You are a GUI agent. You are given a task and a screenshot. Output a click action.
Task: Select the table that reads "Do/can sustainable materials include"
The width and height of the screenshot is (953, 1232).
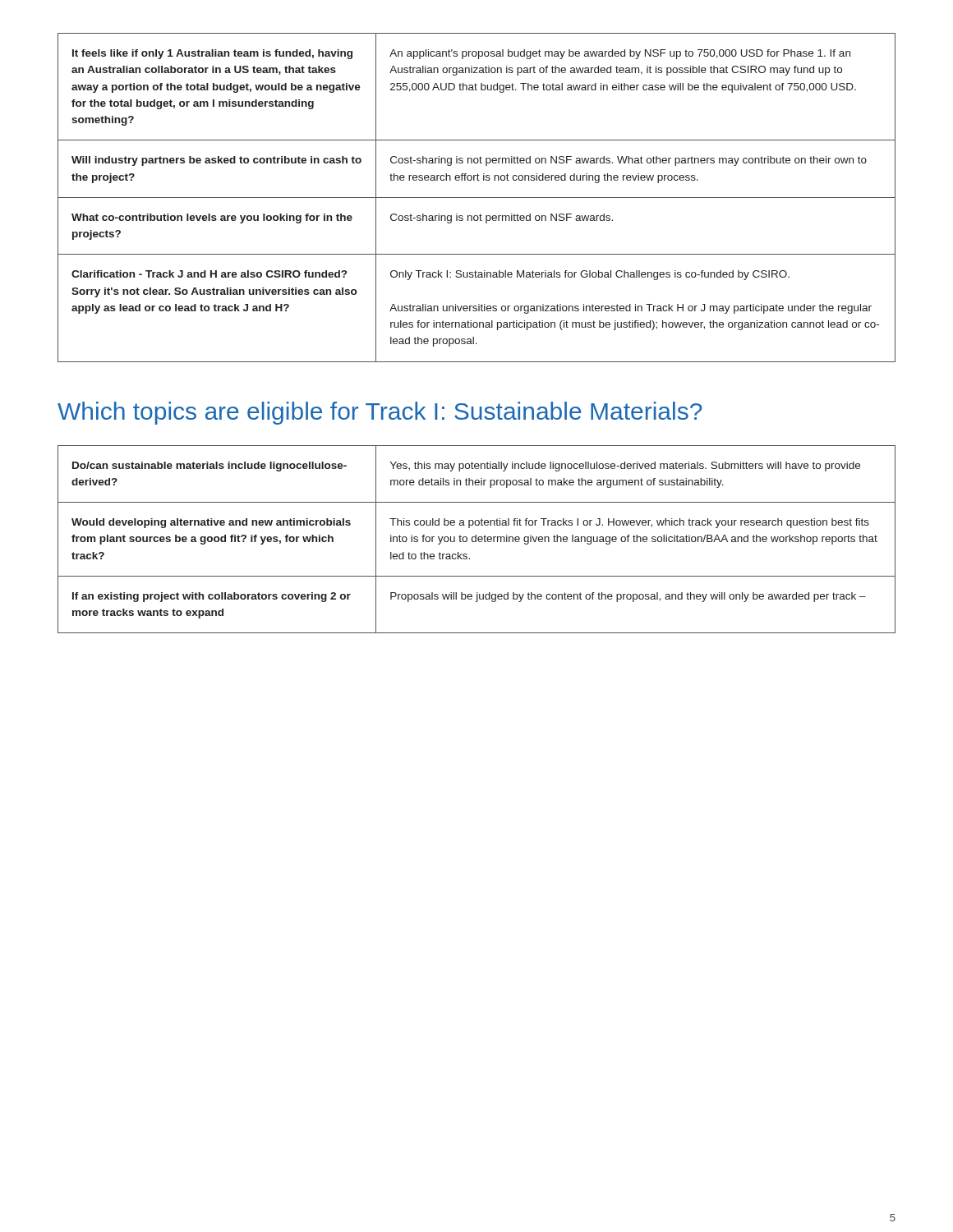[476, 539]
